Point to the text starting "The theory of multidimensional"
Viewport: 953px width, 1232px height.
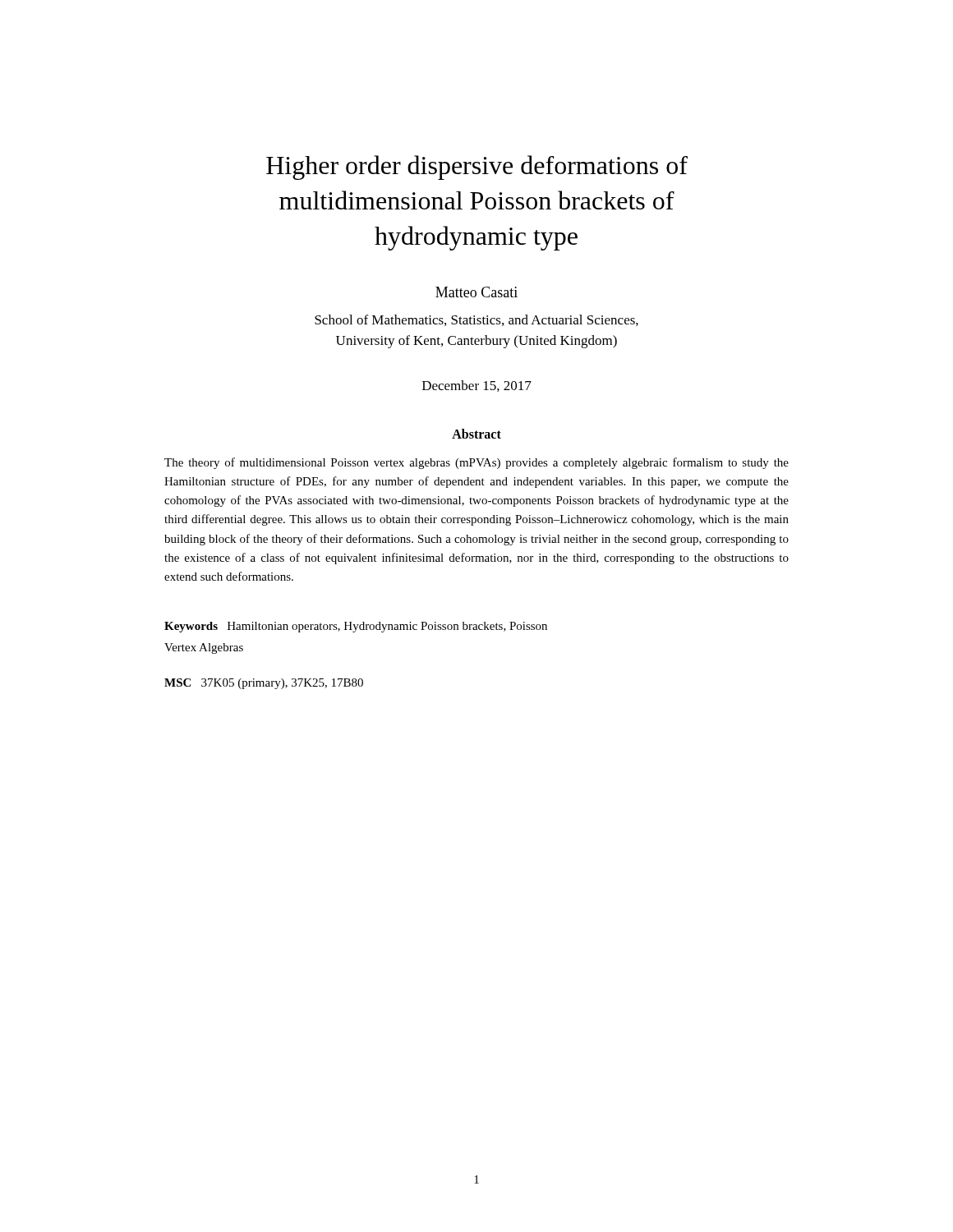(476, 520)
